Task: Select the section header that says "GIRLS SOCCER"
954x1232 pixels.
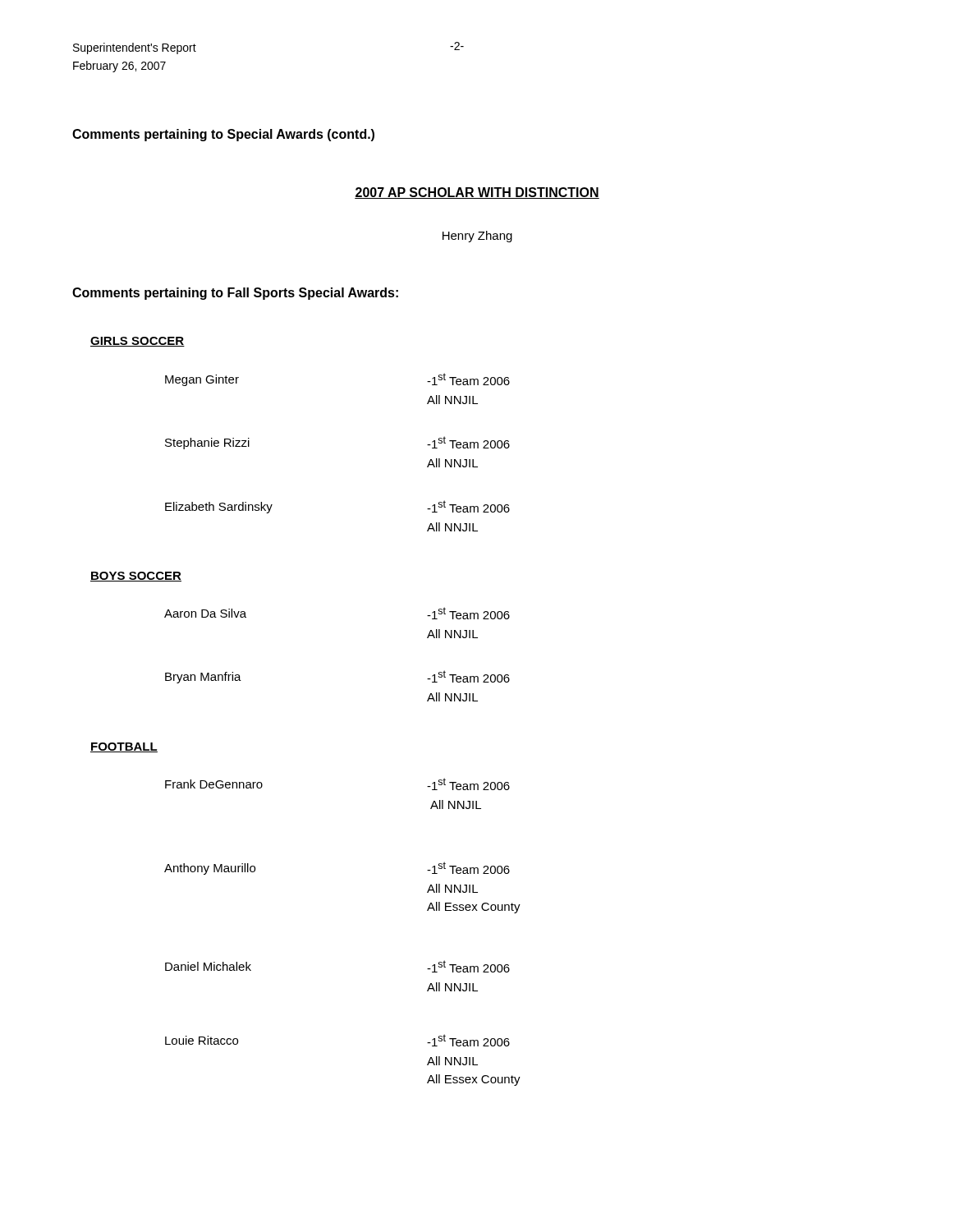Action: 137,340
